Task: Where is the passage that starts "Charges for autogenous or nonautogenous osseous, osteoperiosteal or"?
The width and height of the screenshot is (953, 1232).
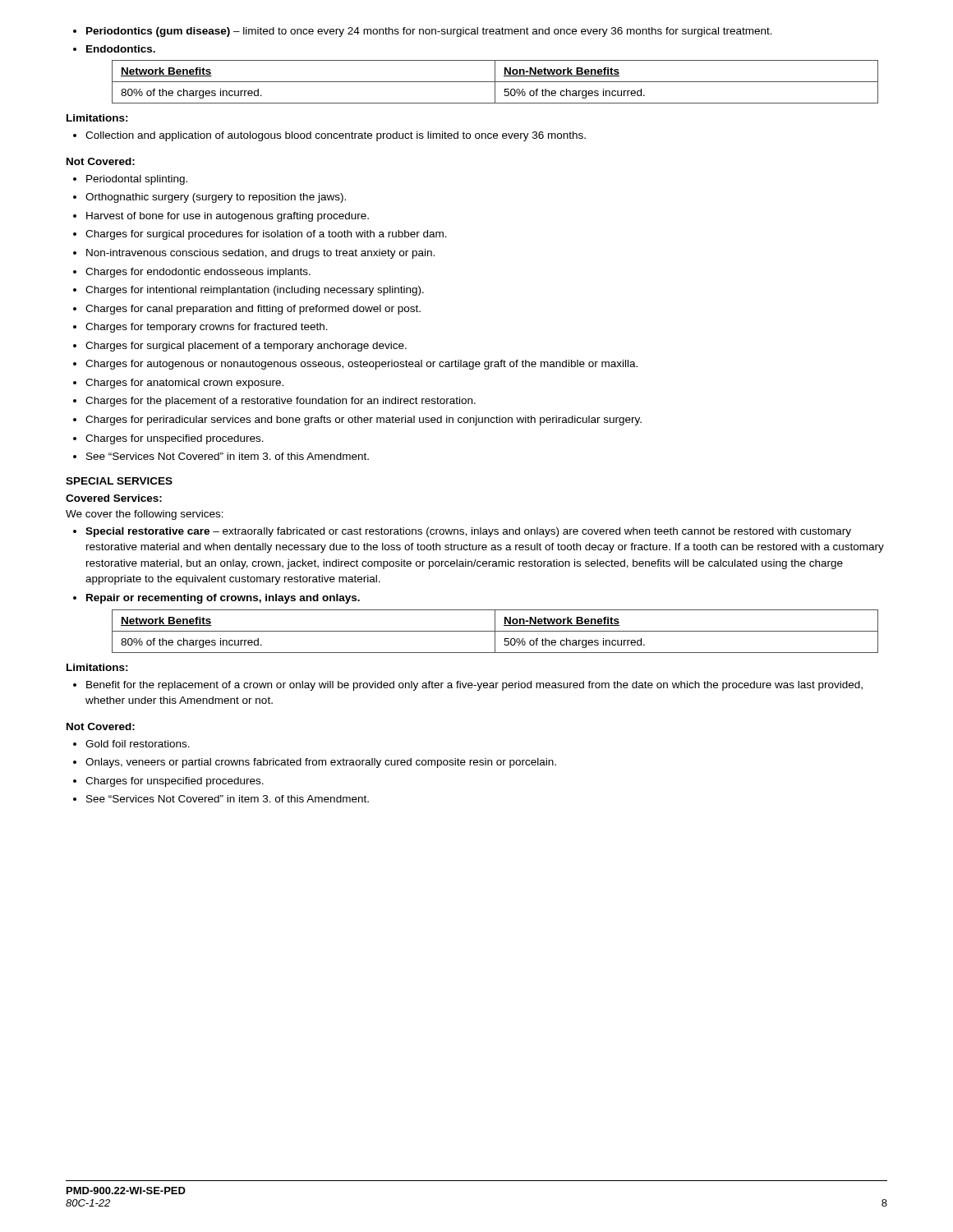Action: click(x=362, y=364)
